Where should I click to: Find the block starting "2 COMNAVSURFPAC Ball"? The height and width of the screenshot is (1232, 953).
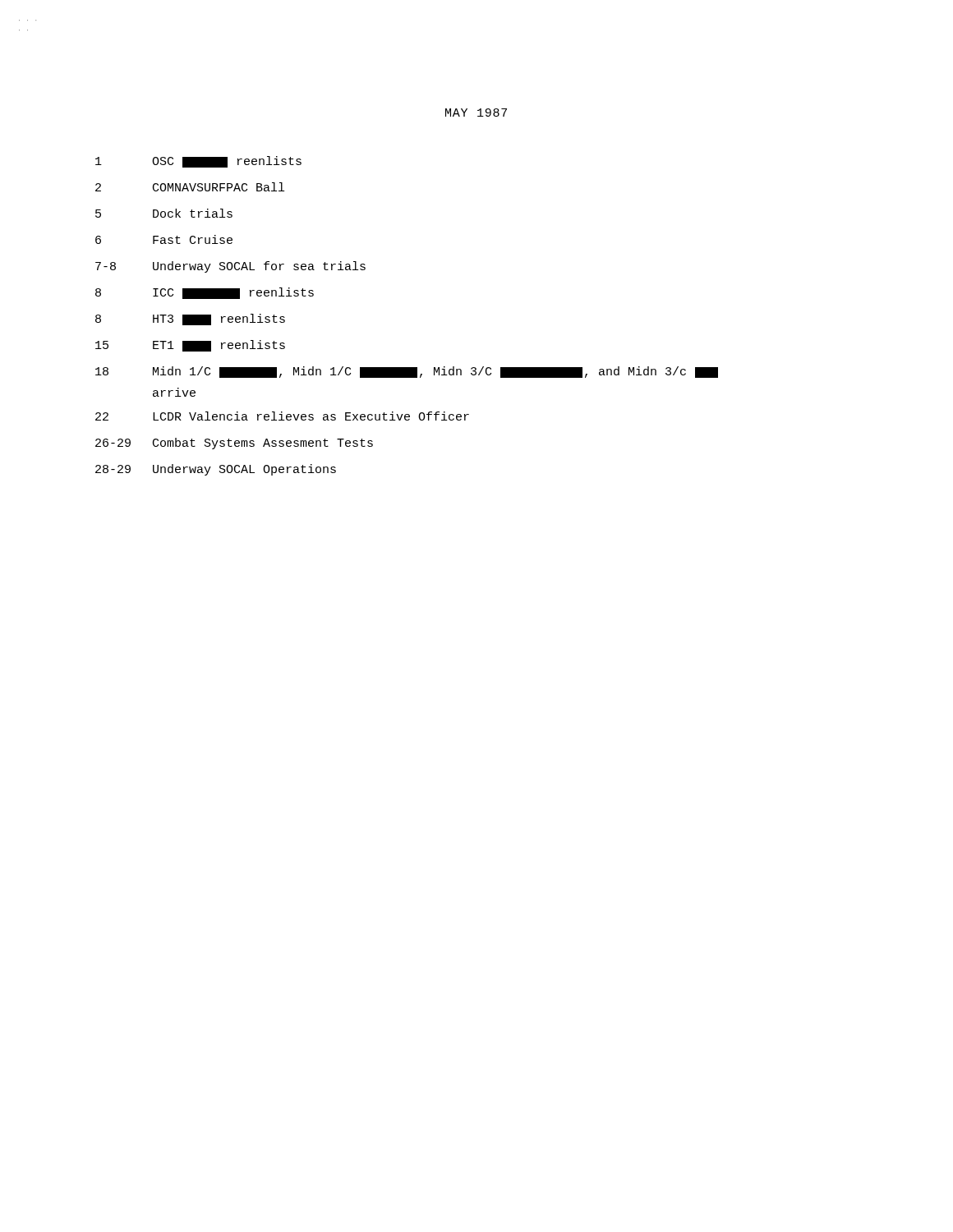190,187
